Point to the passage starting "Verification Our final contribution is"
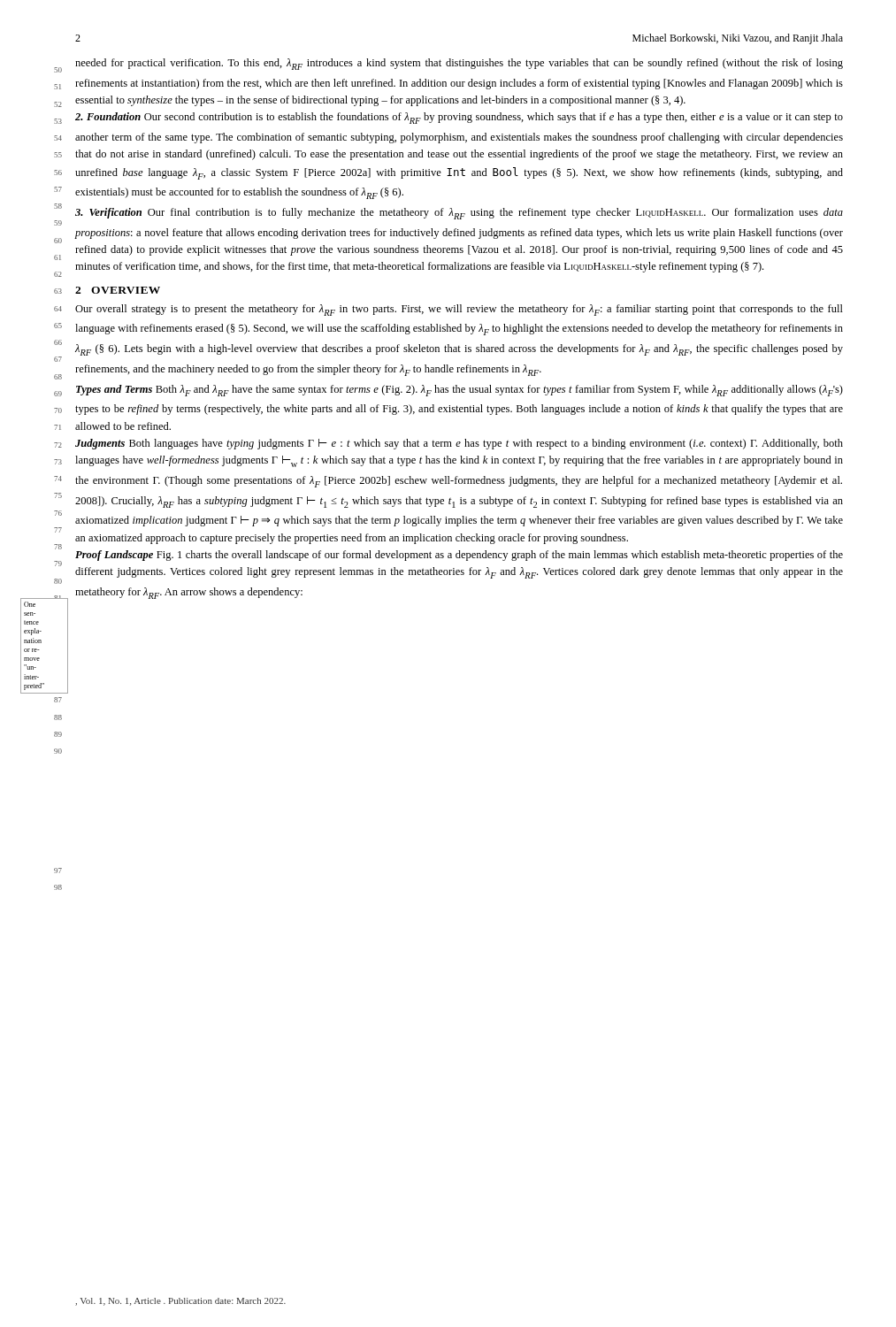Image resolution: width=896 pixels, height=1327 pixels. click(x=459, y=240)
